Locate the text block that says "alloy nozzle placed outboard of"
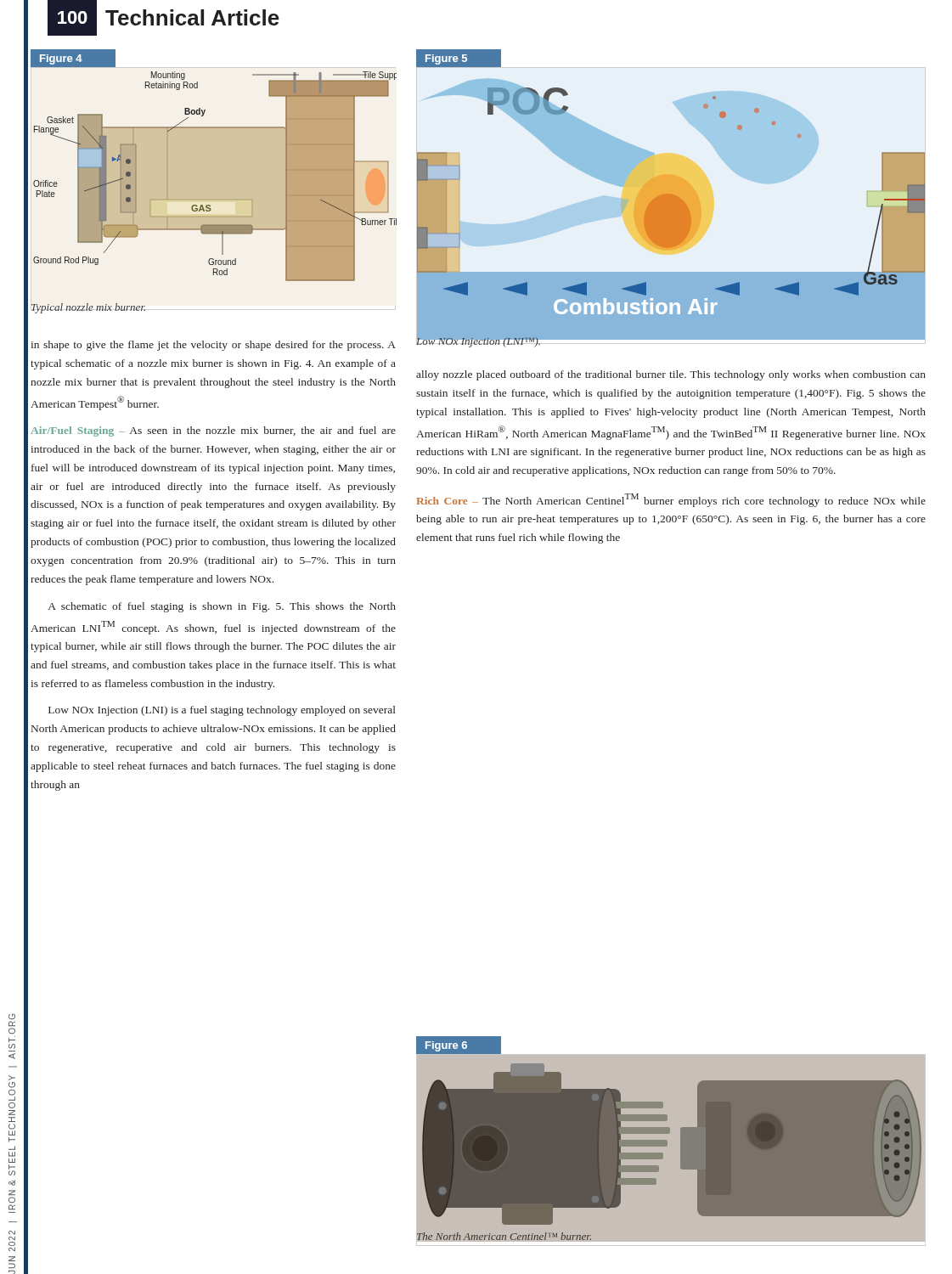The width and height of the screenshot is (952, 1274). click(x=671, y=456)
